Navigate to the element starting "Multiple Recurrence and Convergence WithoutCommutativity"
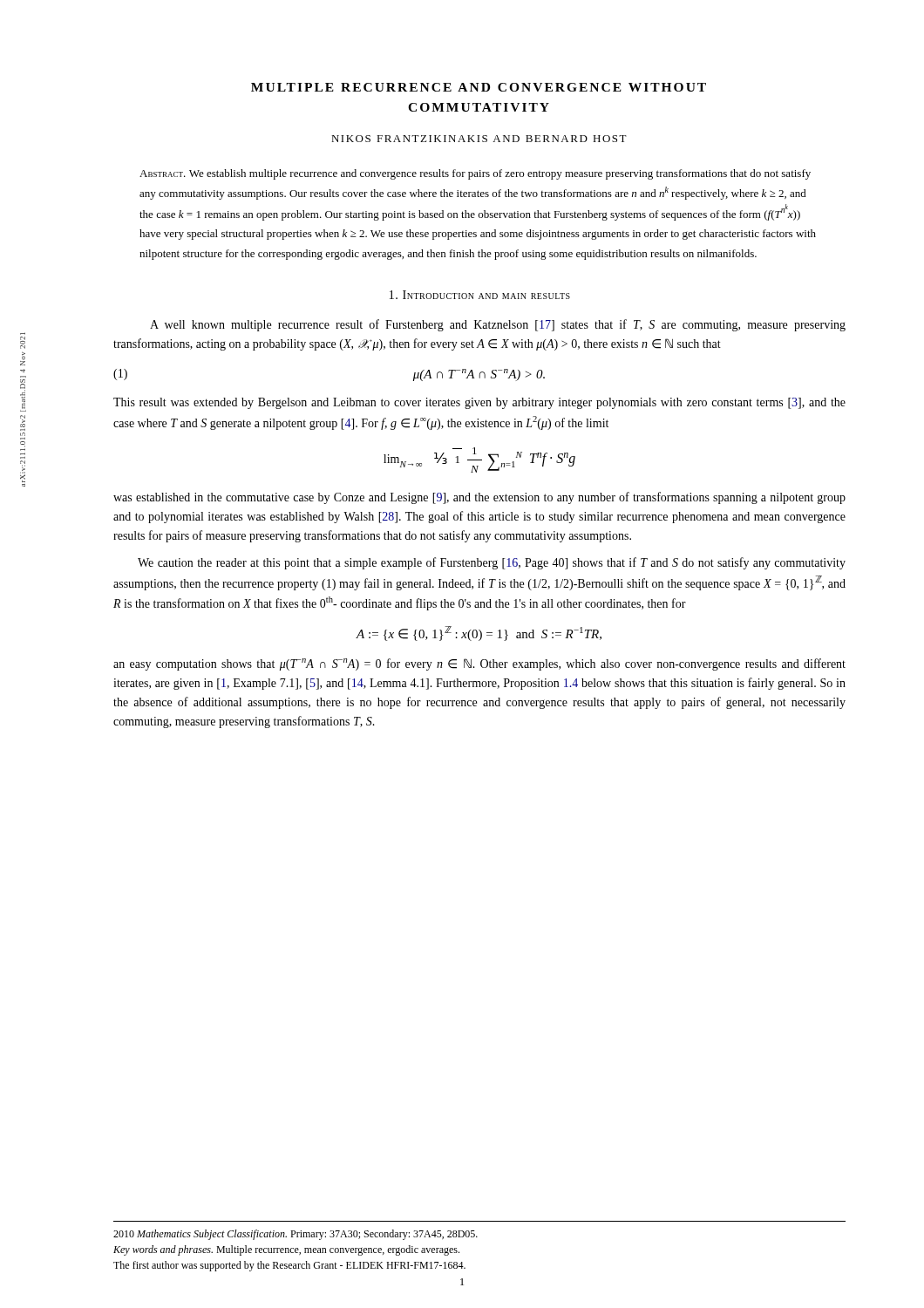 click(479, 97)
